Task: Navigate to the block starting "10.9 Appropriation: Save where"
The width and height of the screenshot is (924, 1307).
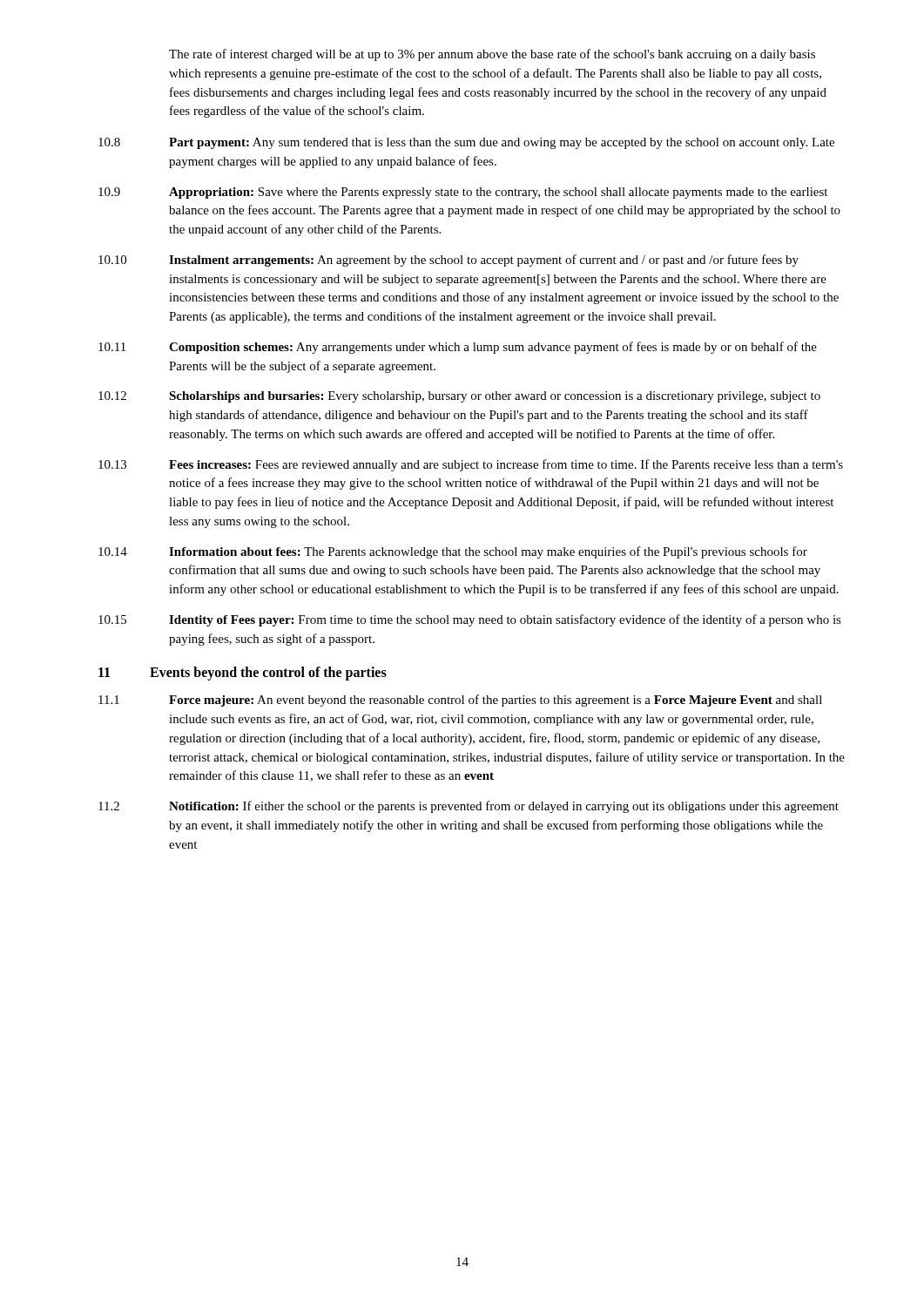Action: [x=472, y=211]
